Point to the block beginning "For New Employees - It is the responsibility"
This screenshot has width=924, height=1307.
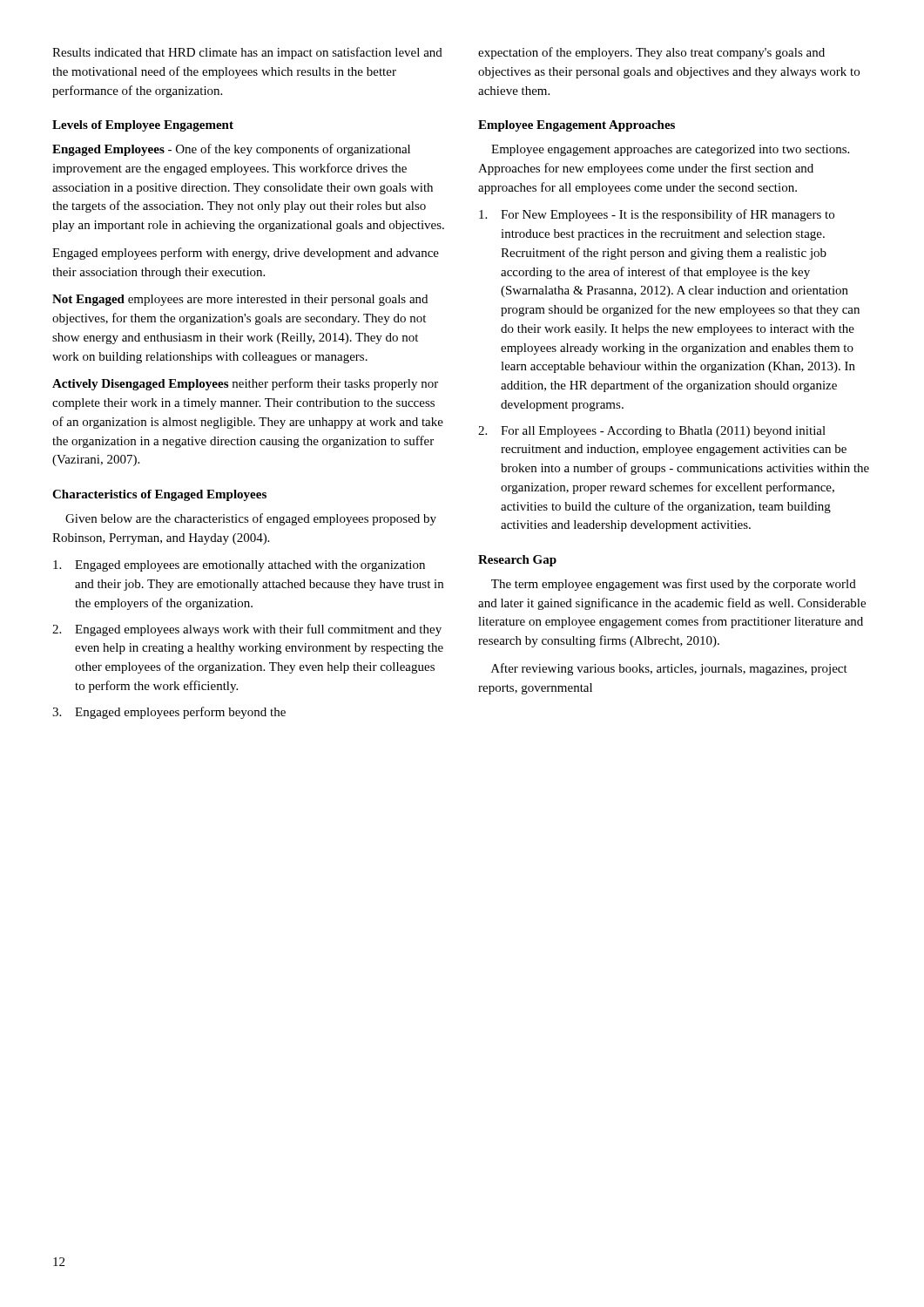(674, 310)
